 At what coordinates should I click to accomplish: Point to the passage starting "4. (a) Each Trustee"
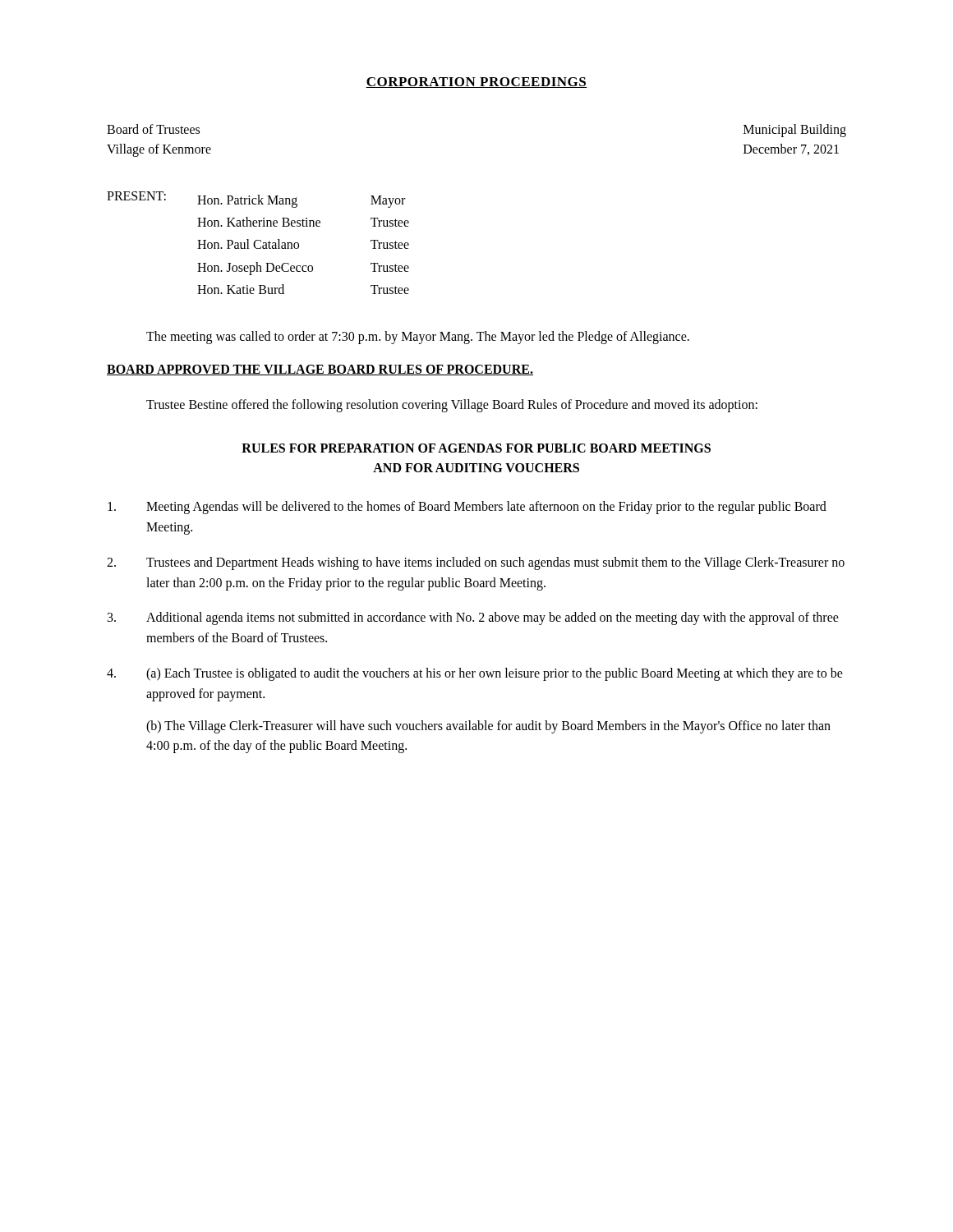pos(476,710)
